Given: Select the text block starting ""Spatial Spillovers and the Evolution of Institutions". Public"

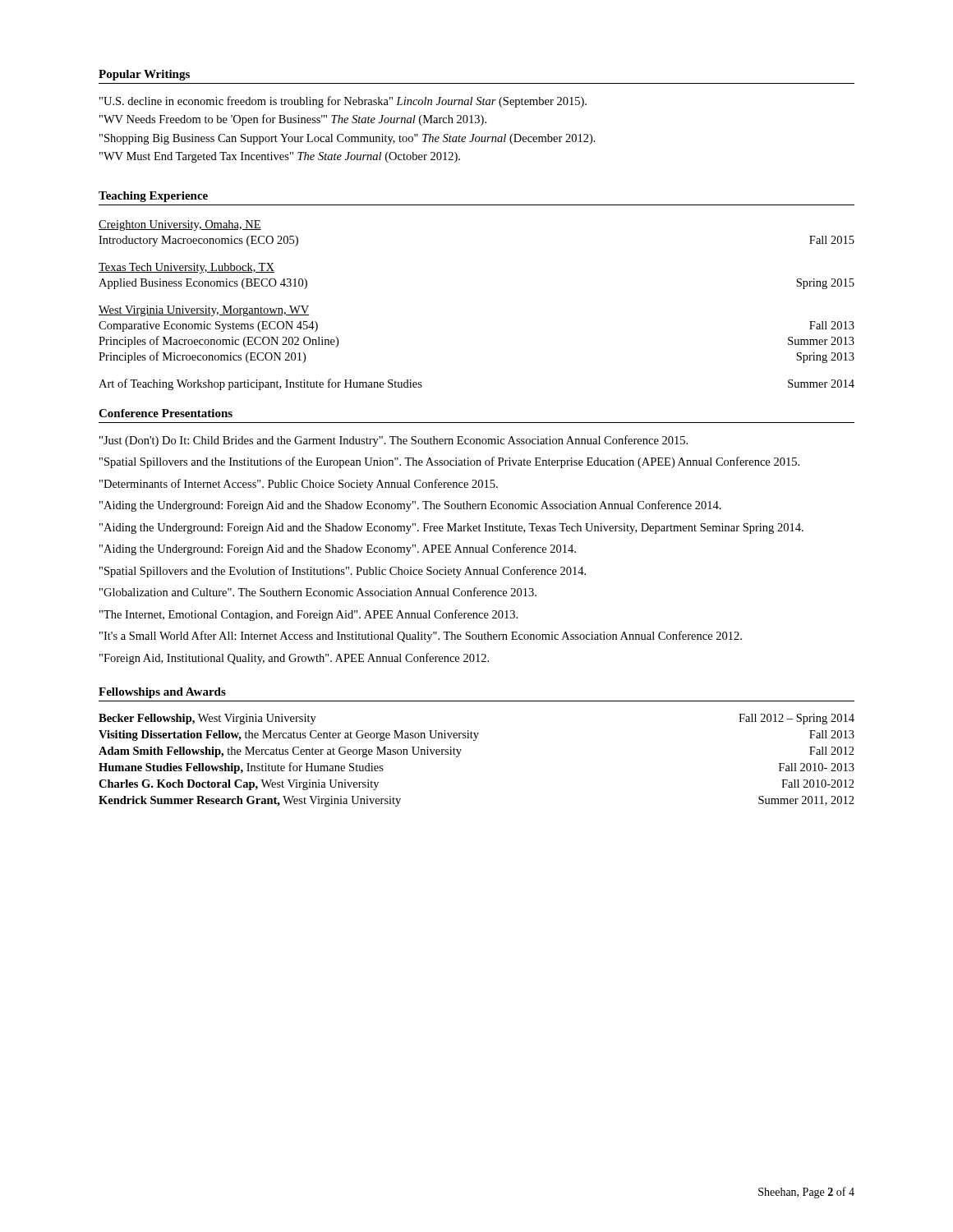Looking at the screenshot, I should point(343,571).
